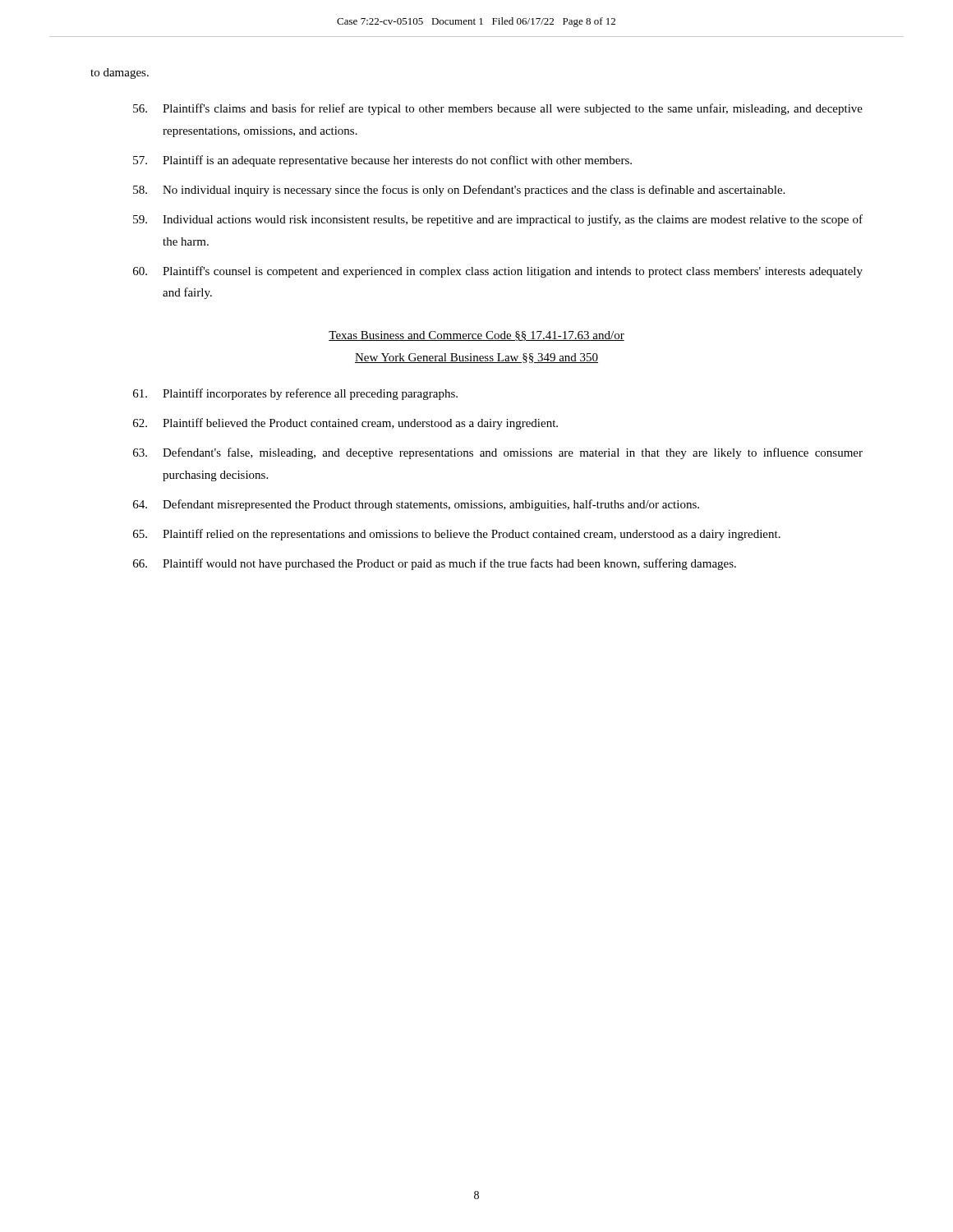
Task: Click on the text starting "Defendant's false, misleading, and deceptive"
Action: [476, 464]
